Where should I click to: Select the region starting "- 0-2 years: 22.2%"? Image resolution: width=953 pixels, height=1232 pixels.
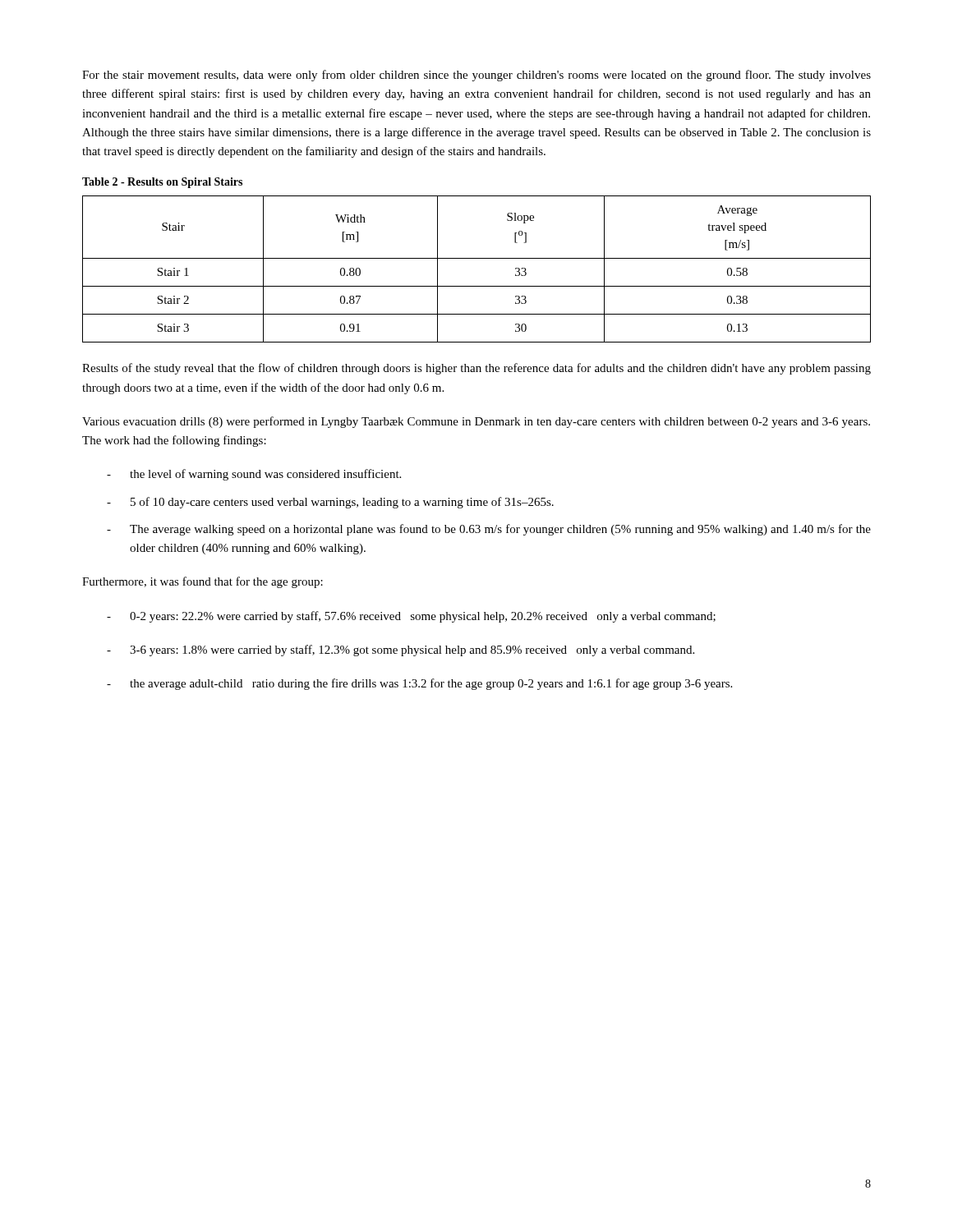476,616
